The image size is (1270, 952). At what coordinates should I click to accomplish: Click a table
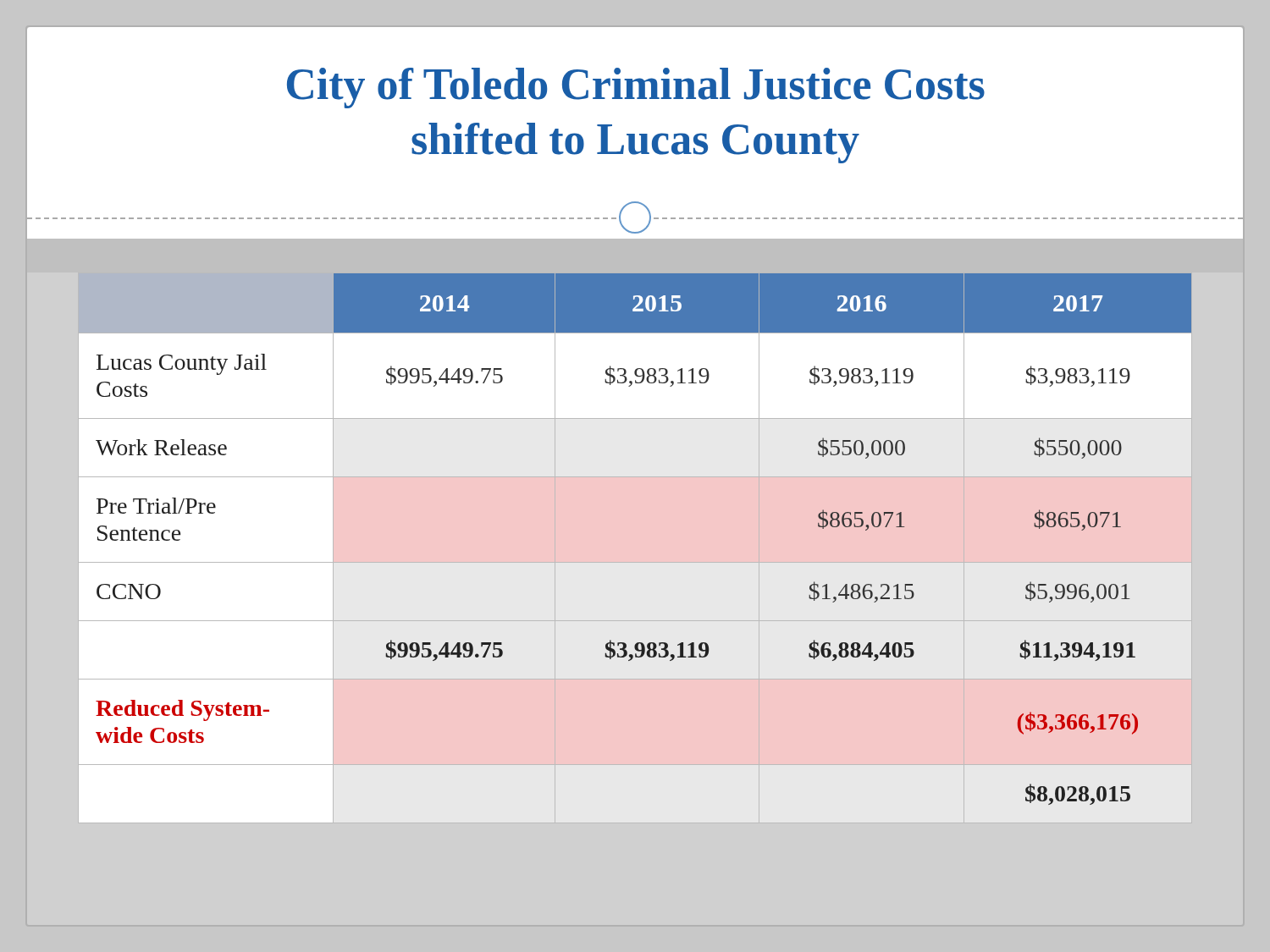coord(635,565)
